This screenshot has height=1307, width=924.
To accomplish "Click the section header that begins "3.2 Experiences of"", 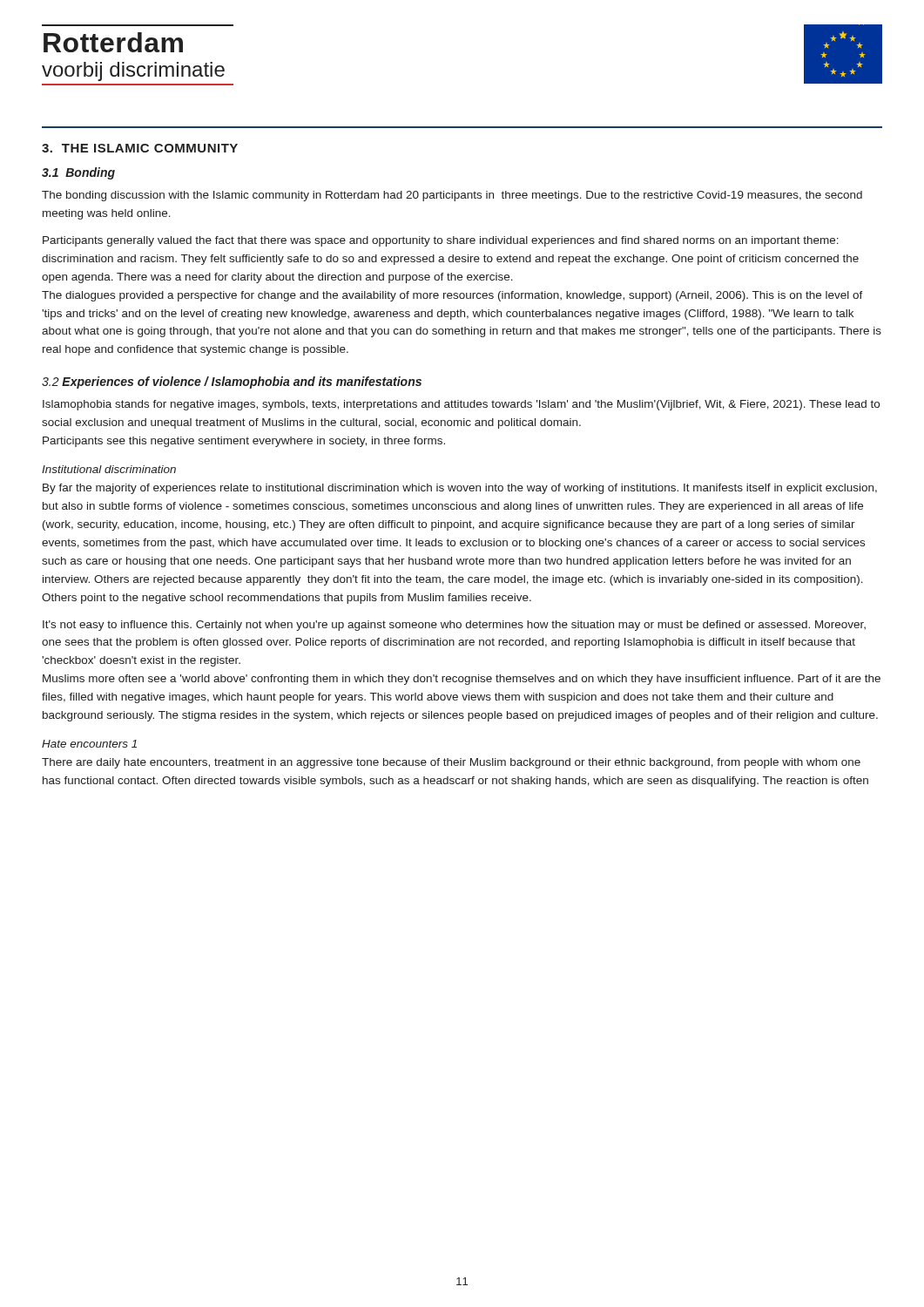I will pyautogui.click(x=232, y=383).
